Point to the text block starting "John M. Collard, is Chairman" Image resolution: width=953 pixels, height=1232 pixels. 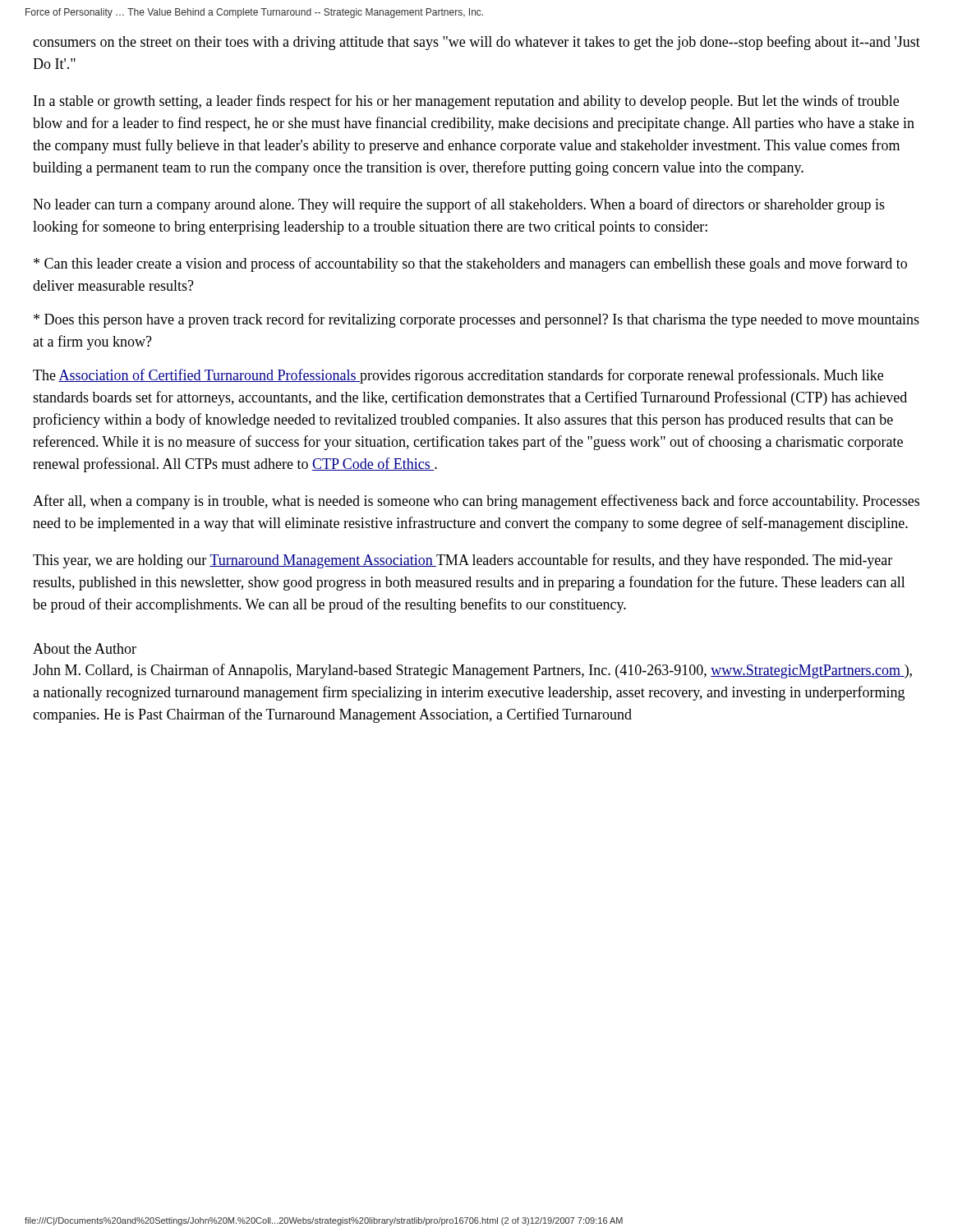pos(473,692)
